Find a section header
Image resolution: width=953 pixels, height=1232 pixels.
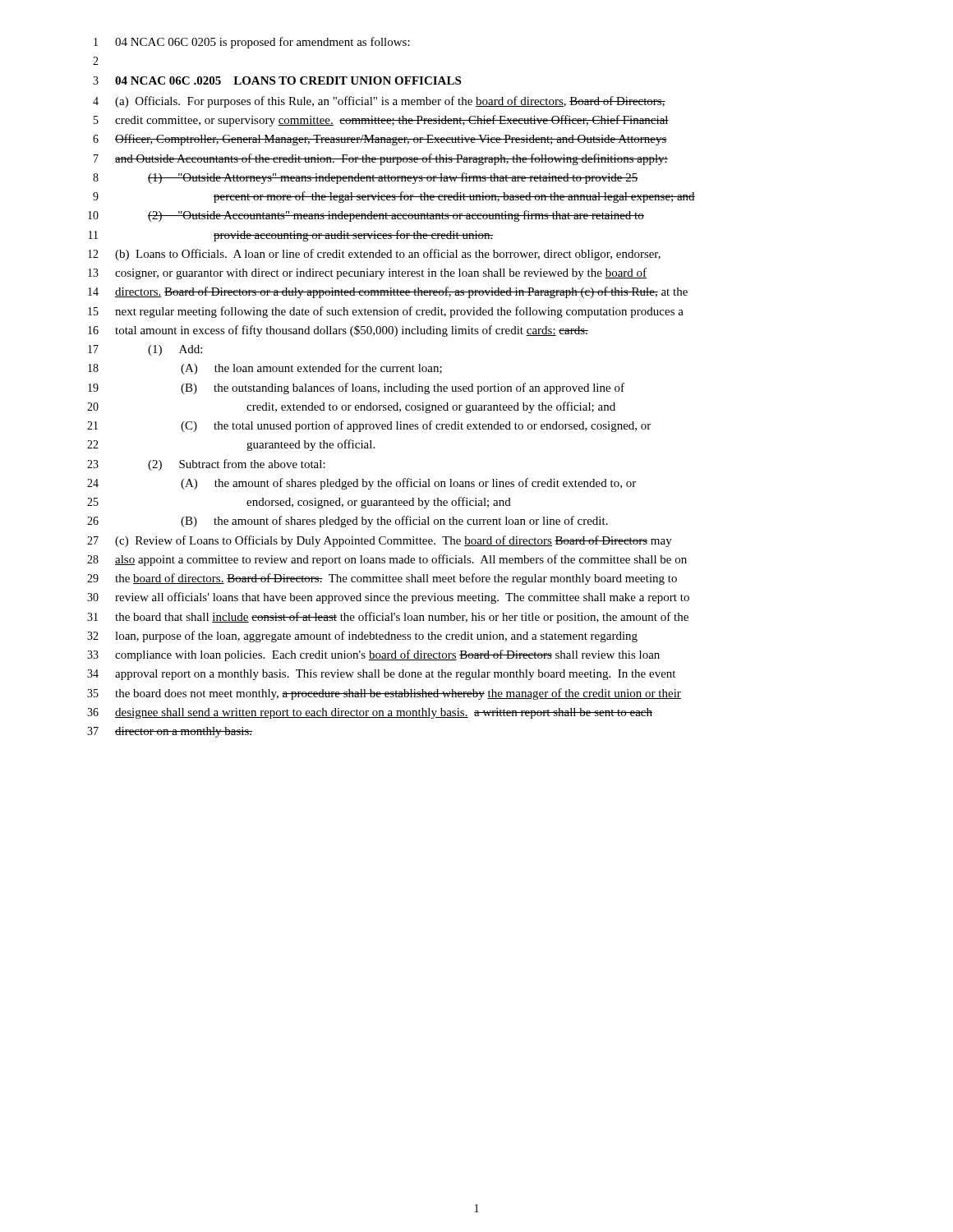pos(481,81)
